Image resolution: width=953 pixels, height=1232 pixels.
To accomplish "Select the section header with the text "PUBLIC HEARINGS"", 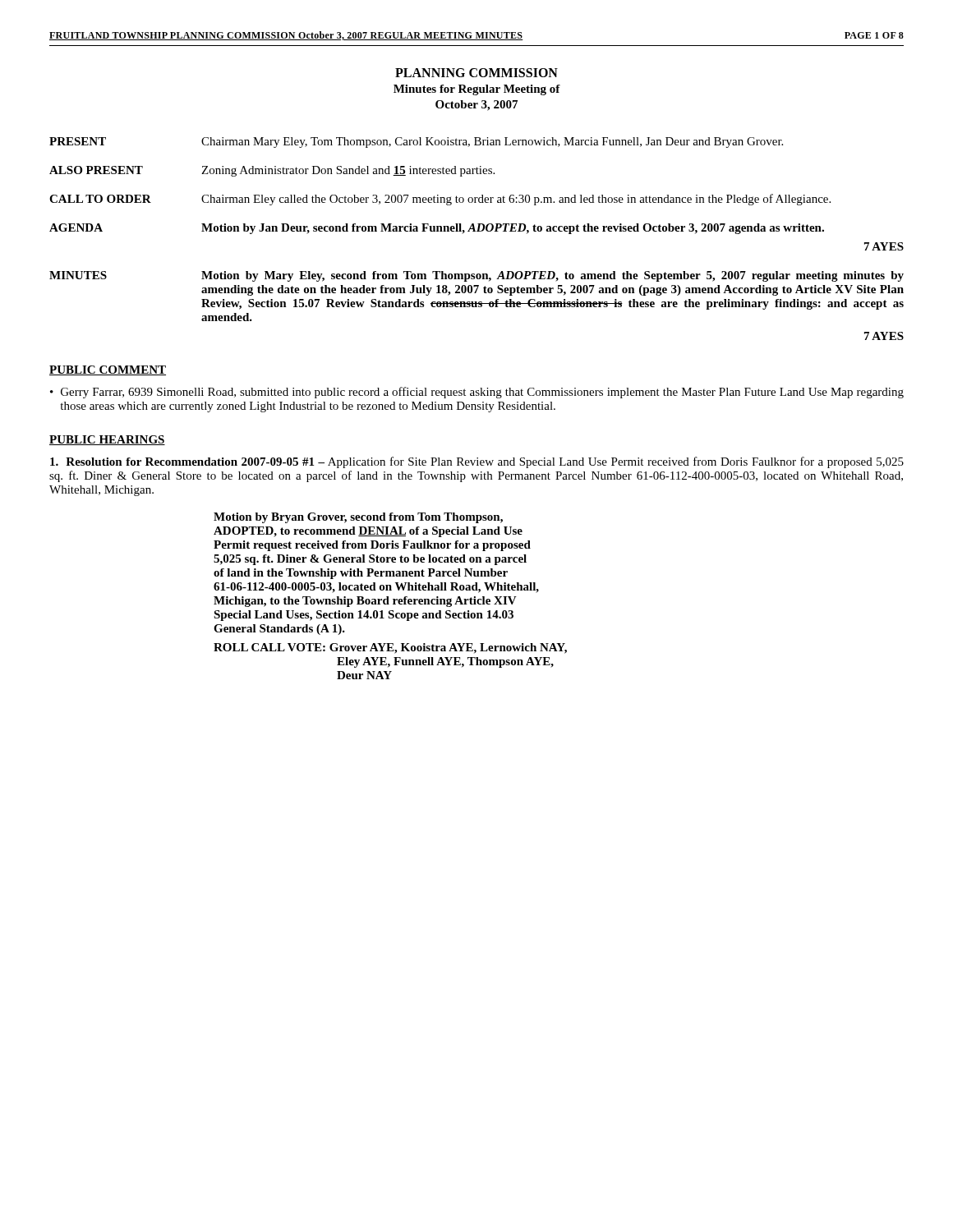I will click(107, 439).
